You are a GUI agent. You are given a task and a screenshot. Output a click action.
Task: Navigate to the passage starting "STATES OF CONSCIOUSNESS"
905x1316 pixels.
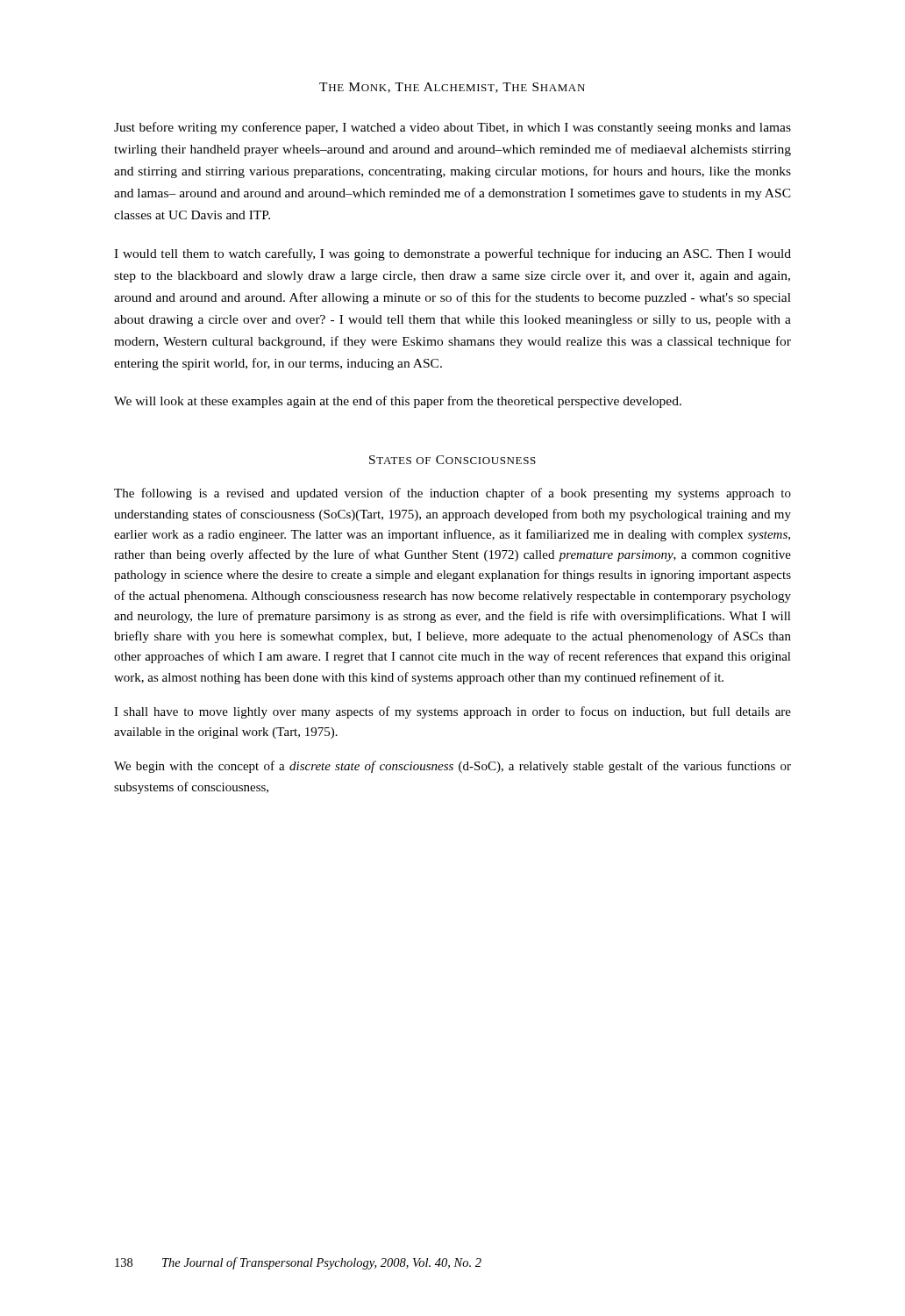point(452,460)
